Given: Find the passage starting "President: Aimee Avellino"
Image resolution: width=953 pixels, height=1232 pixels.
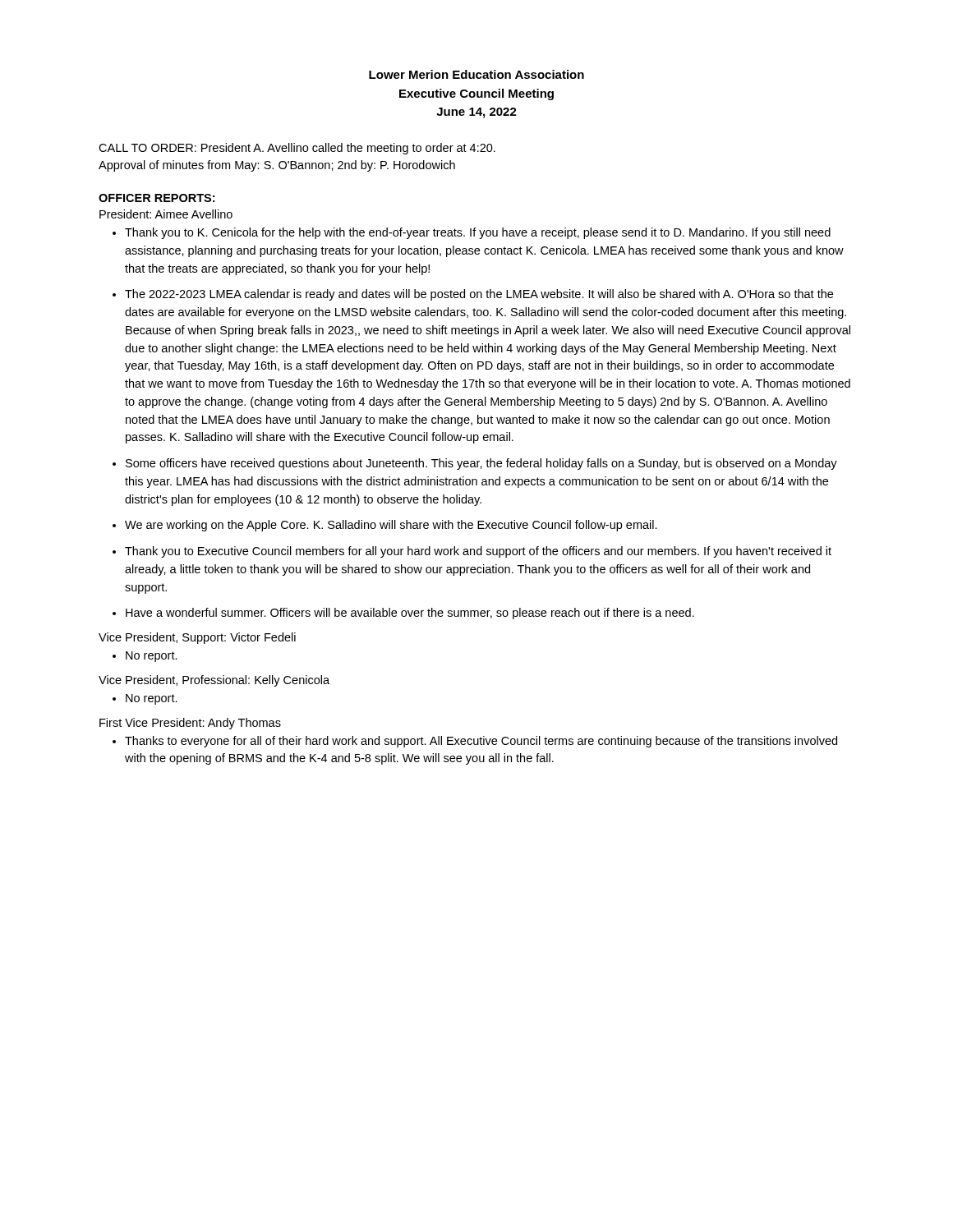Looking at the screenshot, I should 166,214.
